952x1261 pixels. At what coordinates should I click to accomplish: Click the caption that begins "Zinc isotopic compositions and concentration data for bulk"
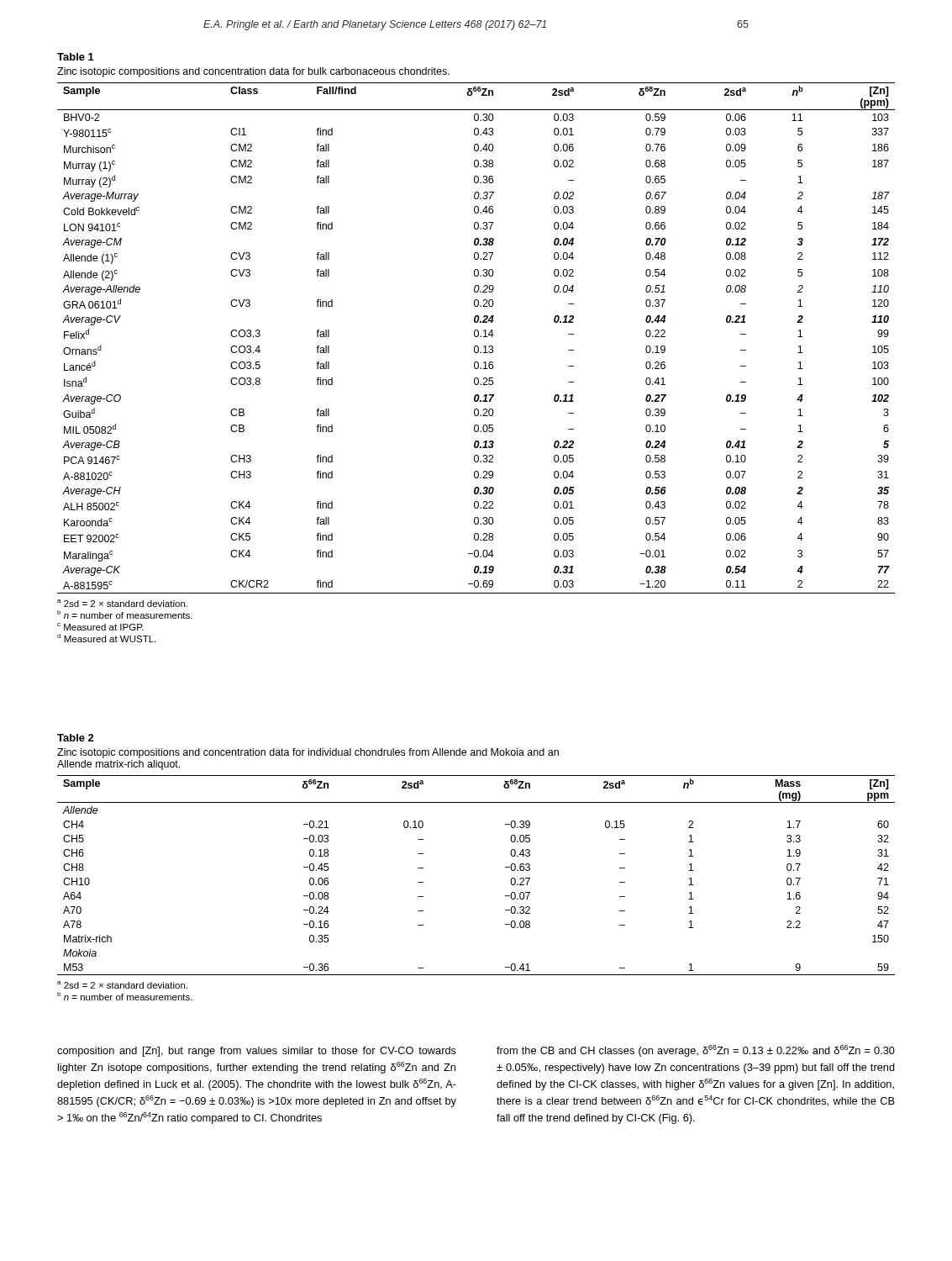pos(254,71)
